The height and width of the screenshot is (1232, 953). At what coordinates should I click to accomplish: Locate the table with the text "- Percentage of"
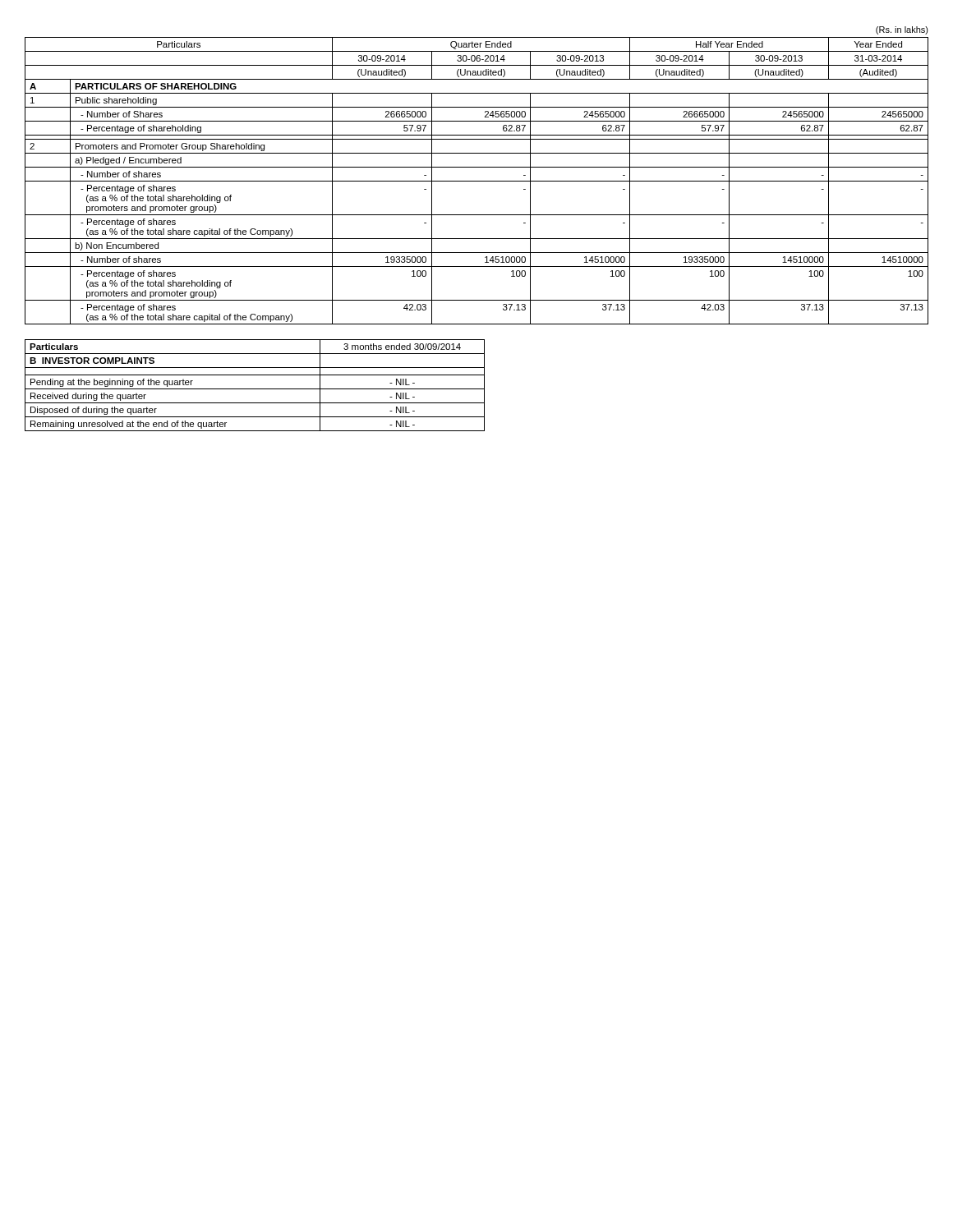coord(476,181)
